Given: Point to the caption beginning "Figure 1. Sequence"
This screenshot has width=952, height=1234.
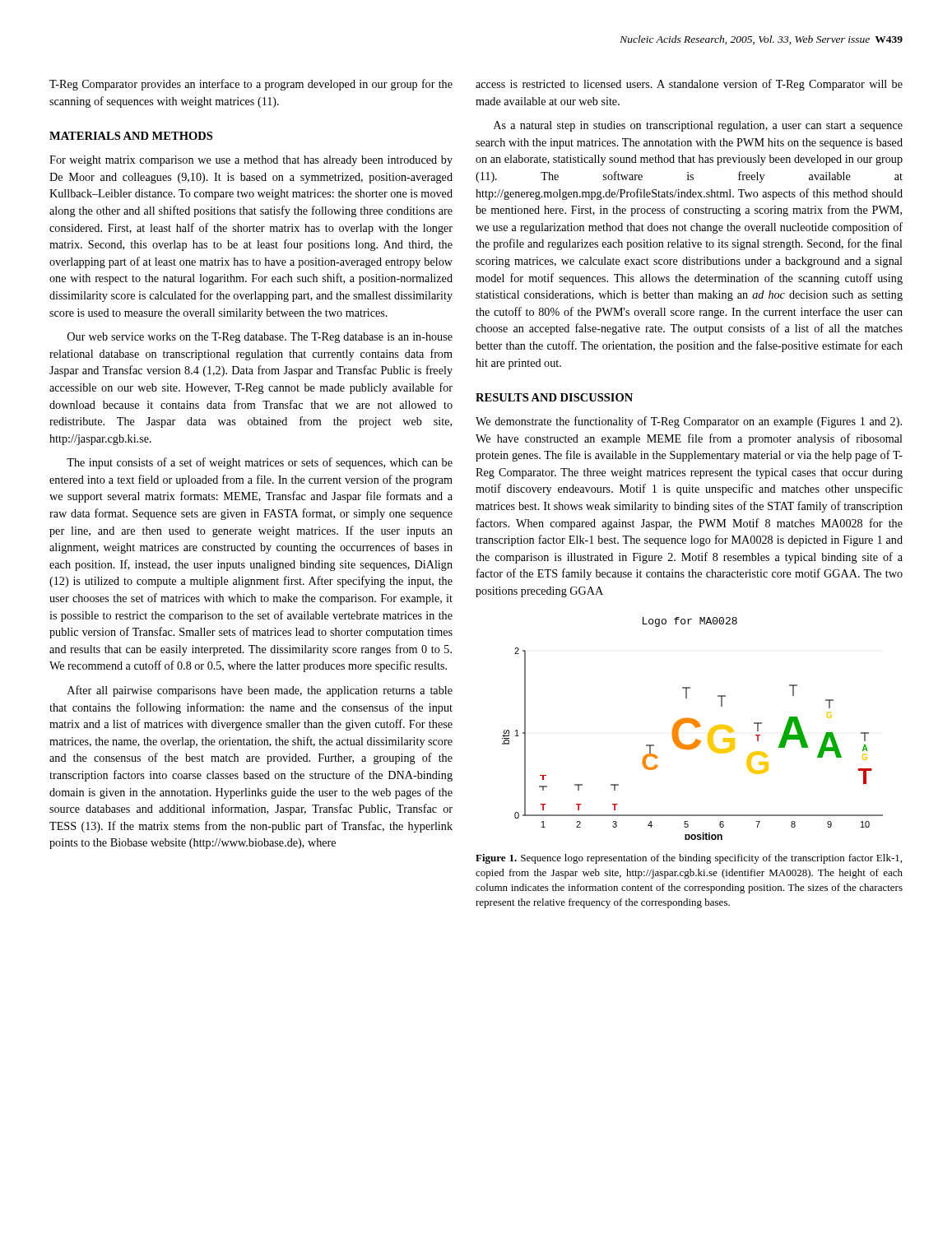Looking at the screenshot, I should (689, 880).
